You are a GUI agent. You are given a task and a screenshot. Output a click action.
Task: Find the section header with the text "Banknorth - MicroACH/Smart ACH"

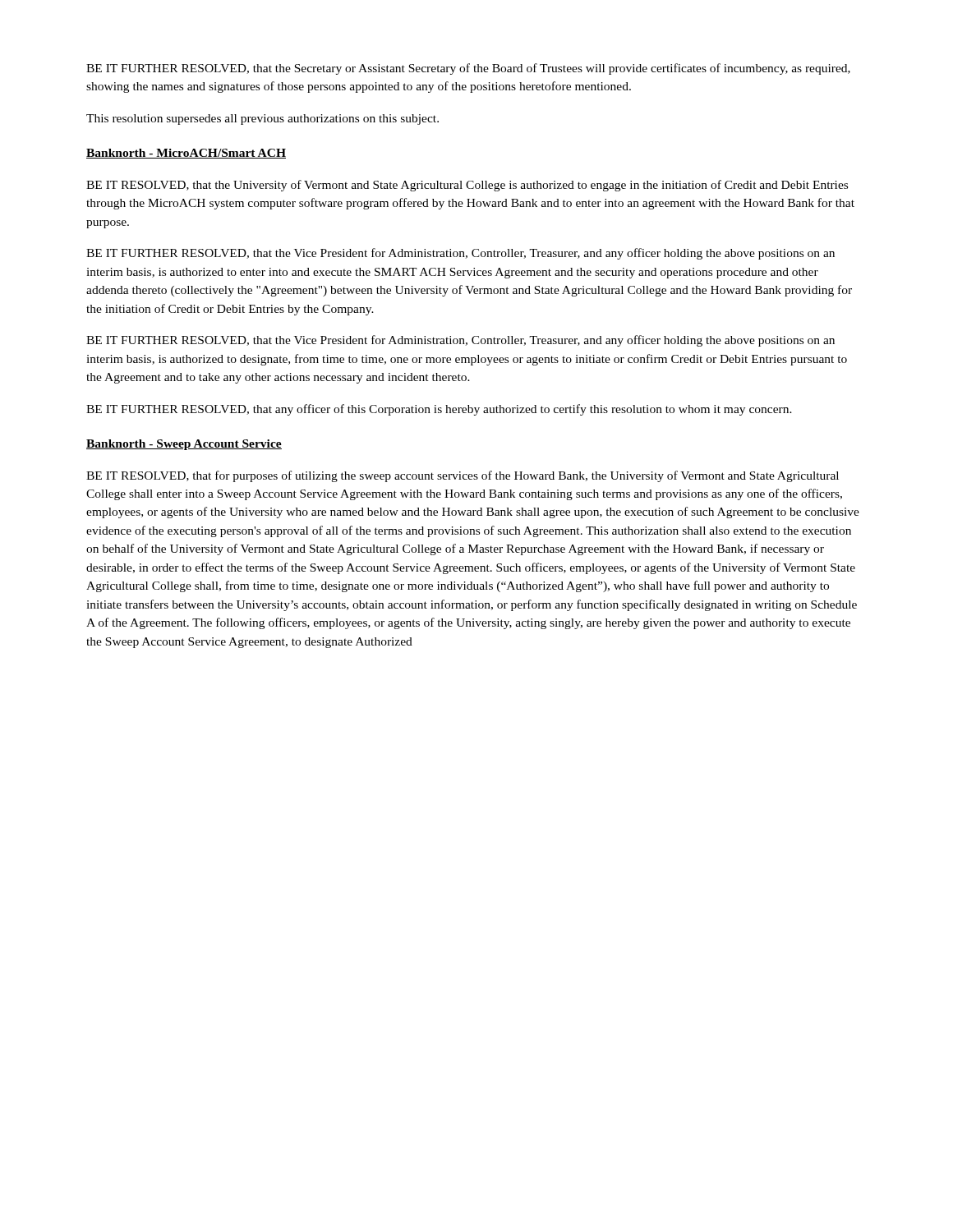pyautogui.click(x=186, y=153)
